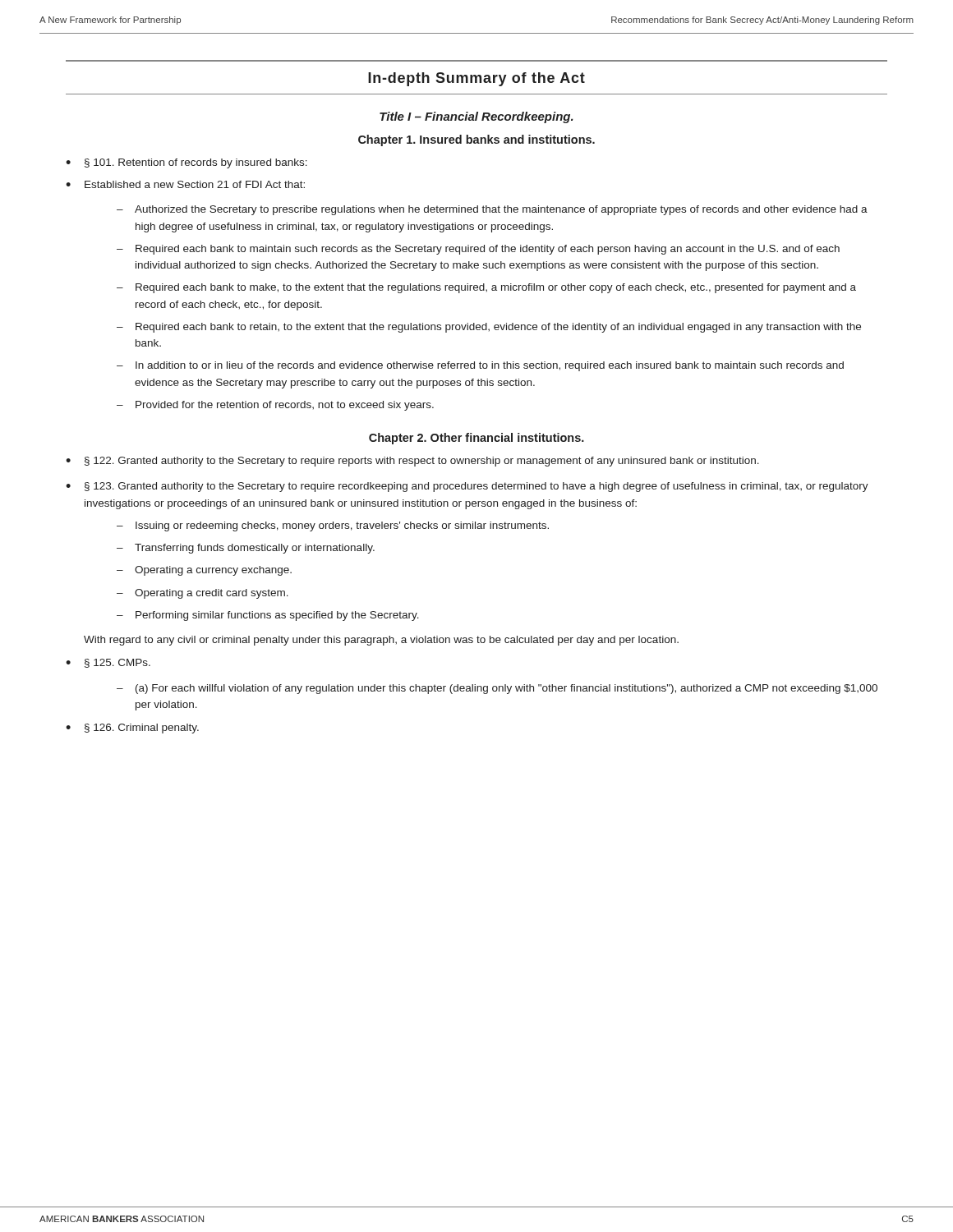
Task: Where is the passage that starts "– Authorized the Secretary to prescribe regulations when"?
Action: [x=502, y=218]
